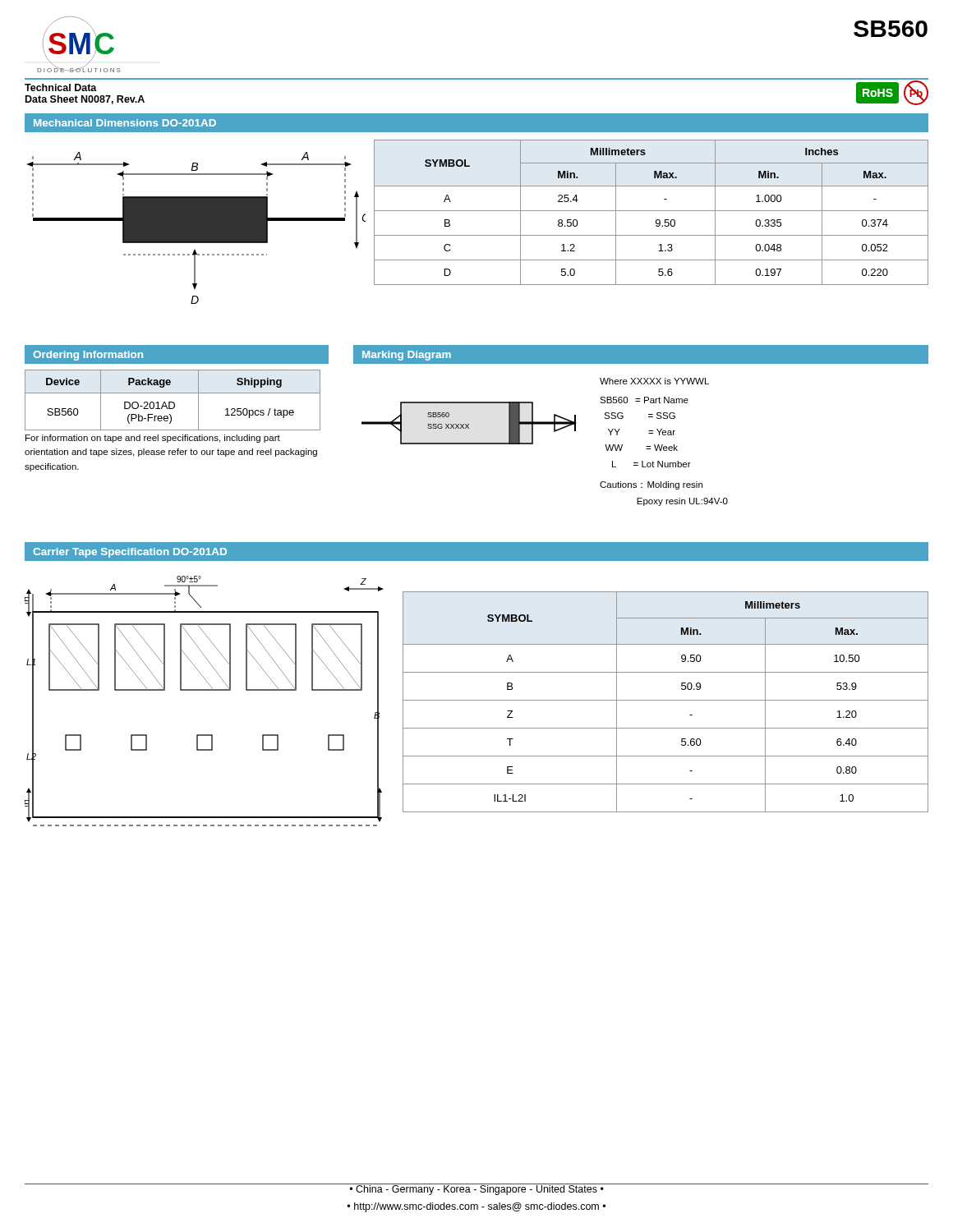Click on the text block starting "Carrier Tape Specification DO-201AD"
Screen dimensions: 1232x953
[476, 552]
